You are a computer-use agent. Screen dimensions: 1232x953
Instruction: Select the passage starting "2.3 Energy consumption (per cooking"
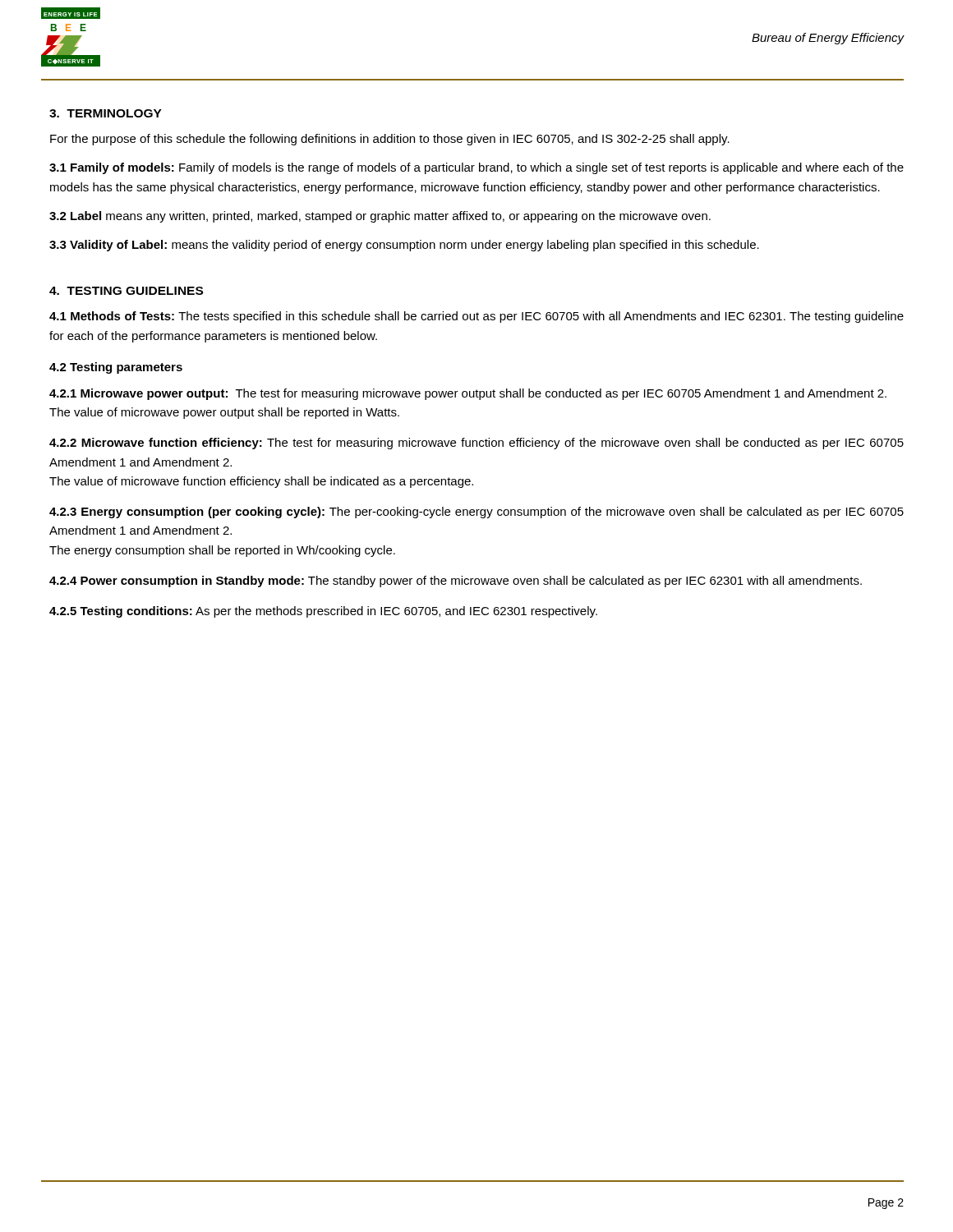[476, 513]
